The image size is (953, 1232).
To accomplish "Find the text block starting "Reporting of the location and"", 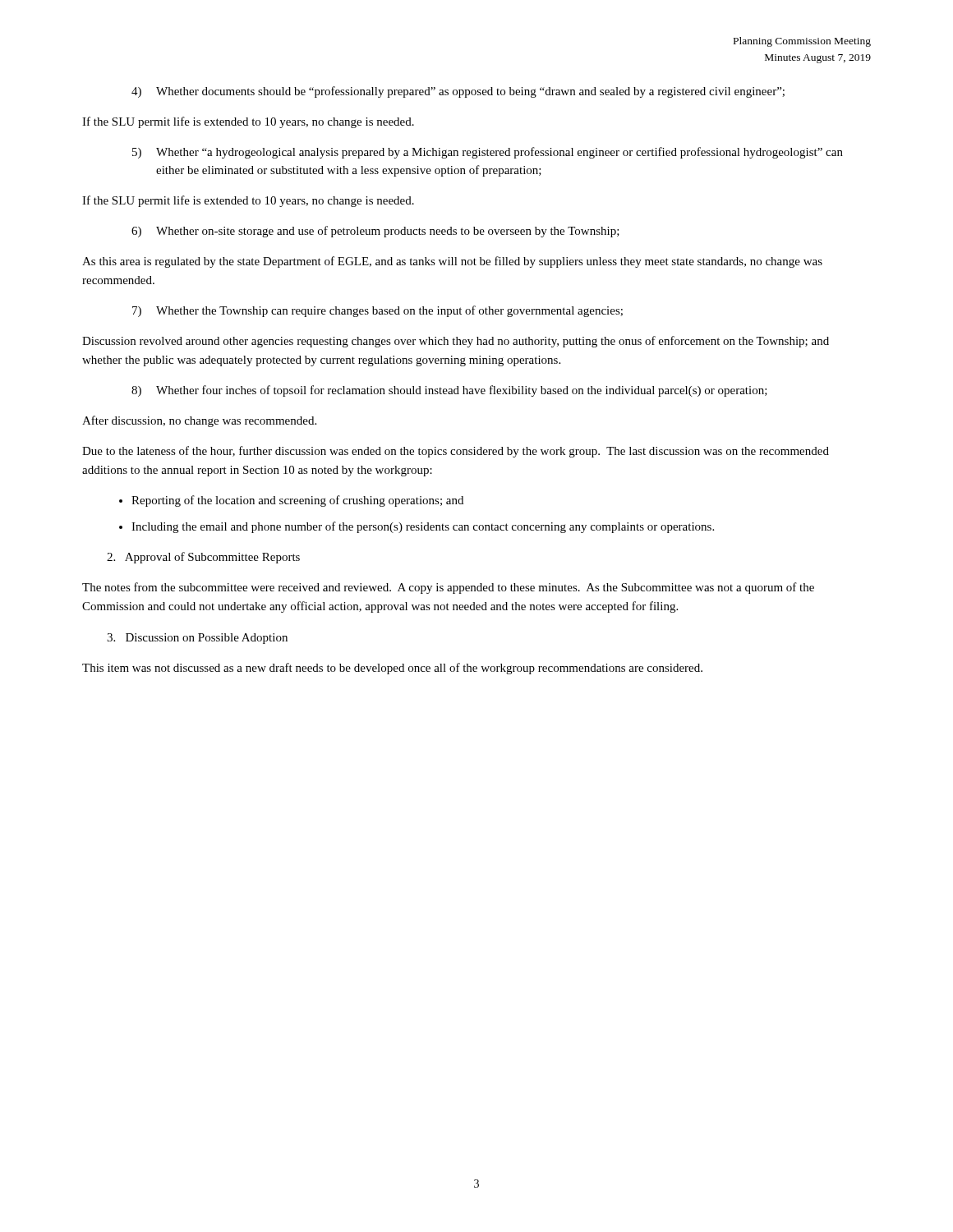I will pyautogui.click(x=298, y=500).
